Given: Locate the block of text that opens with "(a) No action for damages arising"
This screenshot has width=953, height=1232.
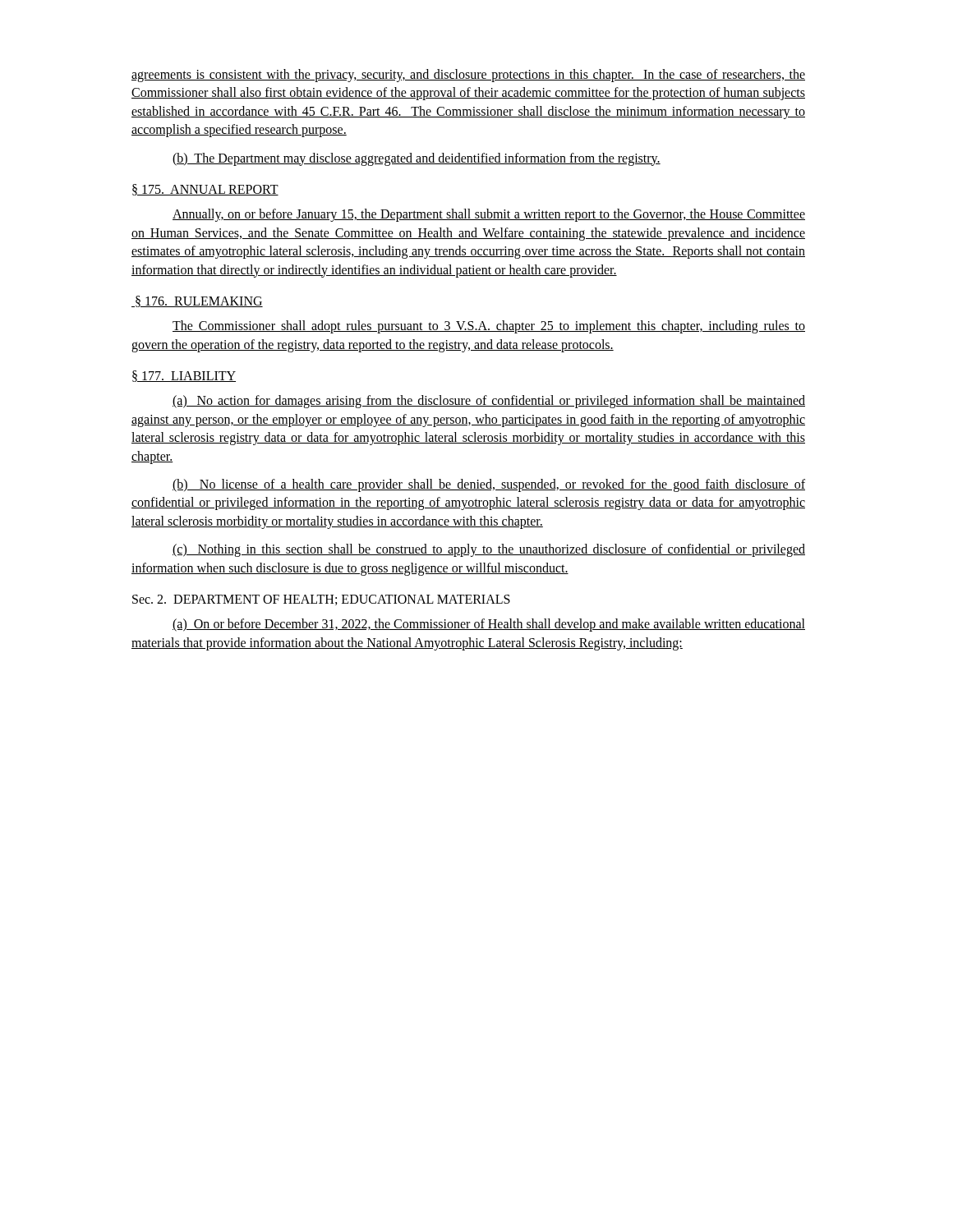Looking at the screenshot, I should coord(468,428).
